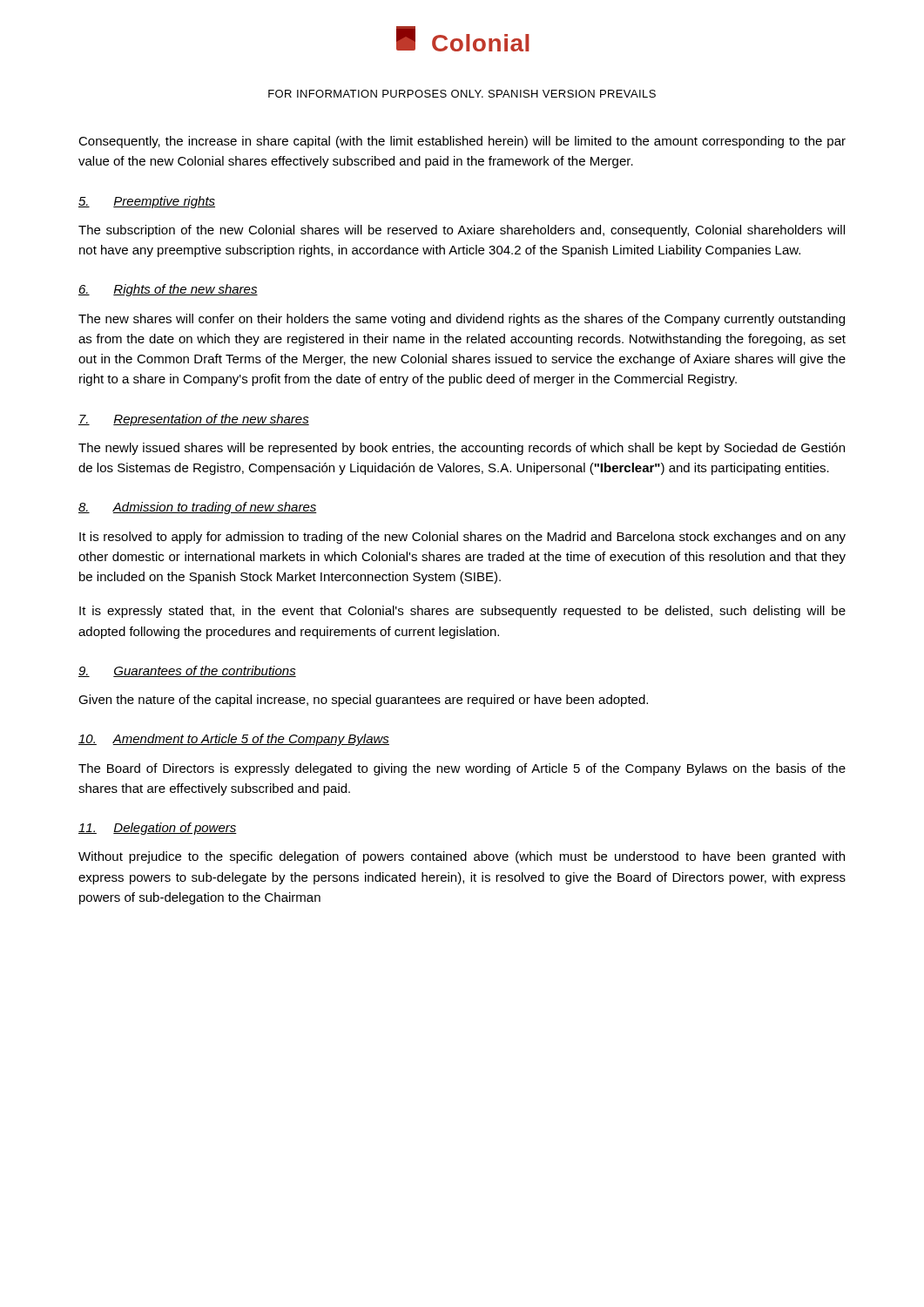924x1307 pixels.
Task: Locate the block of text that opens with "Without prejudice to the"
Action: click(462, 877)
